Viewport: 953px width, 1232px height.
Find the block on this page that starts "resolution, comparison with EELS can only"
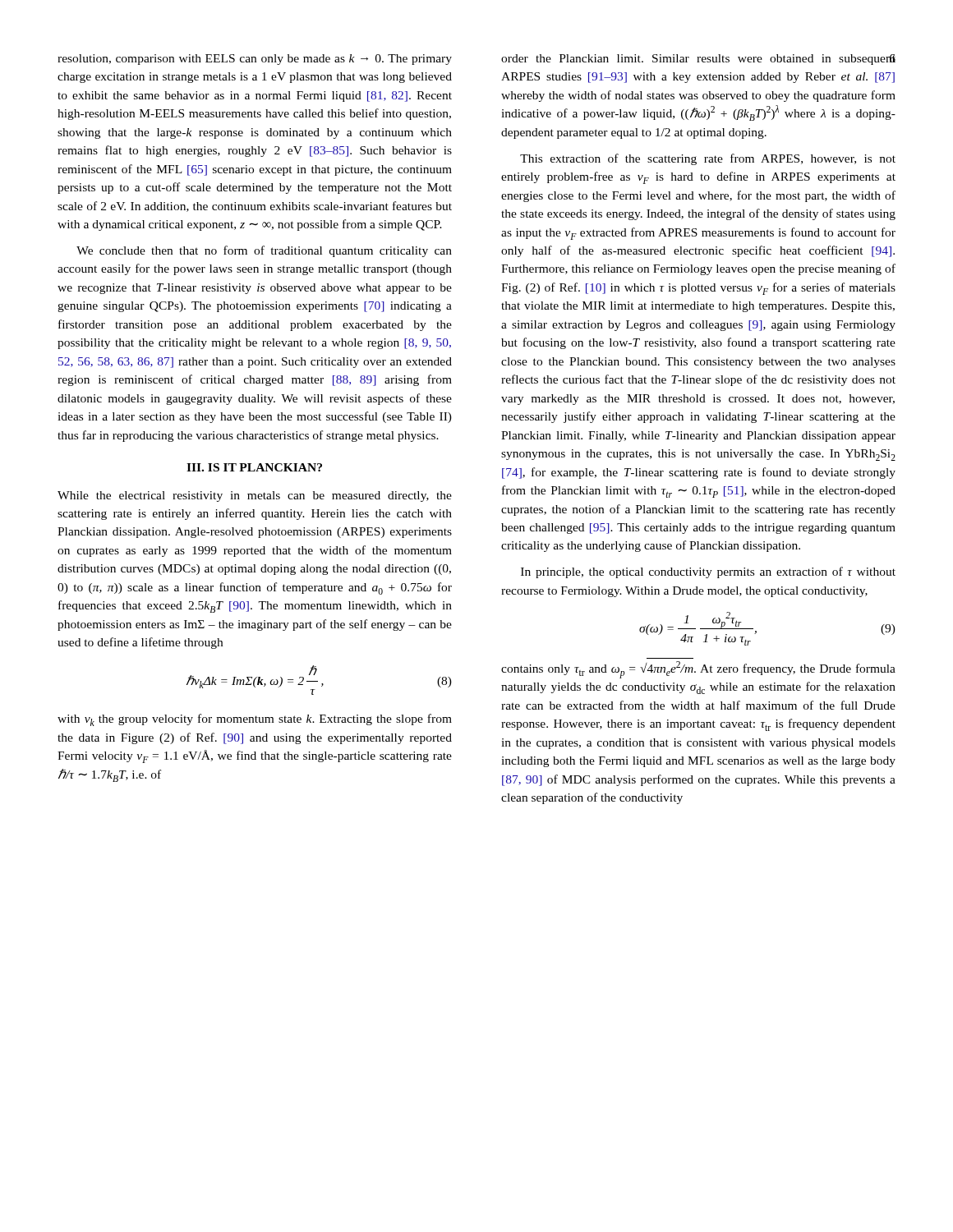coord(255,142)
